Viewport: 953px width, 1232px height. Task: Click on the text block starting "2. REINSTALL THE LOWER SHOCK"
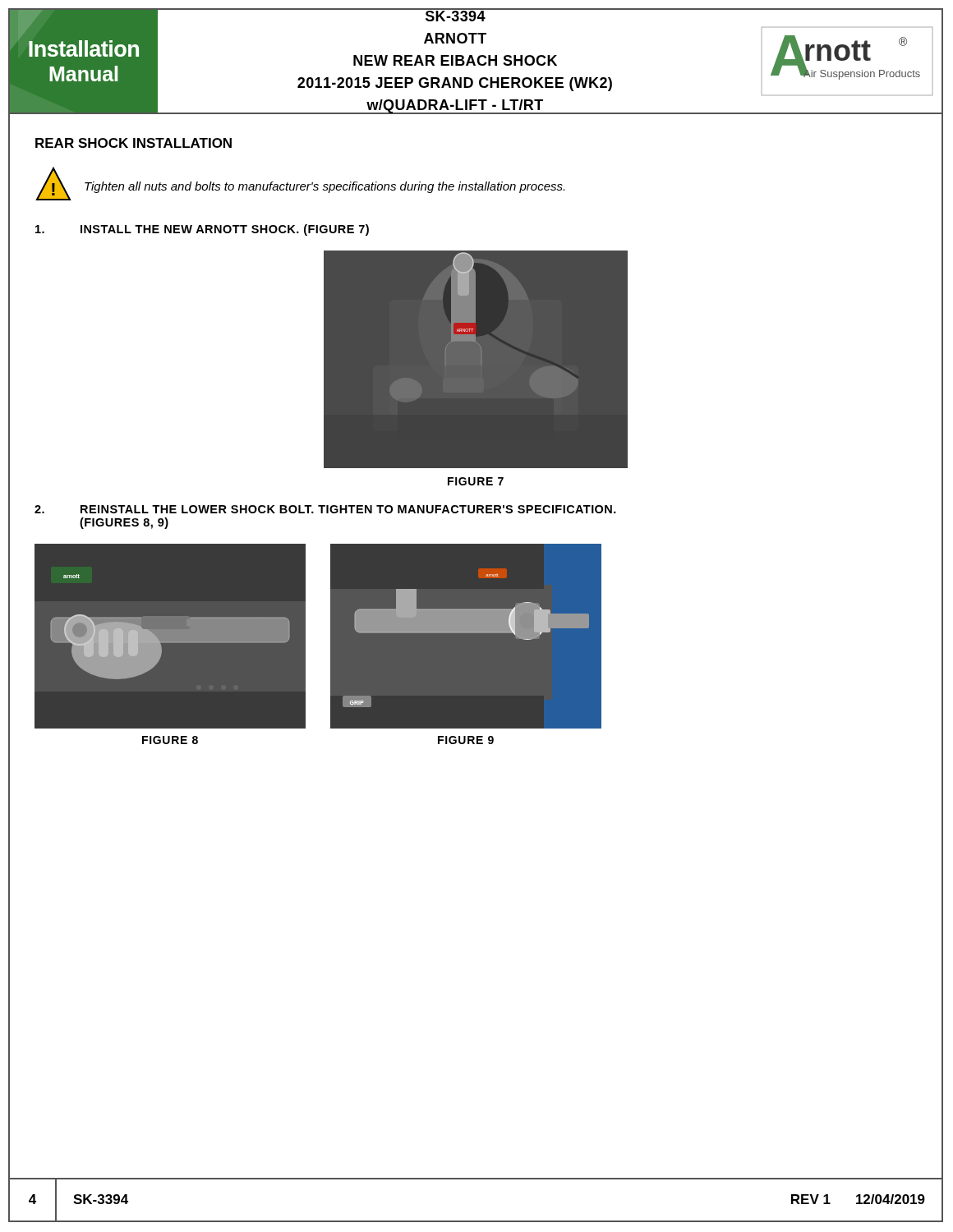click(x=326, y=516)
